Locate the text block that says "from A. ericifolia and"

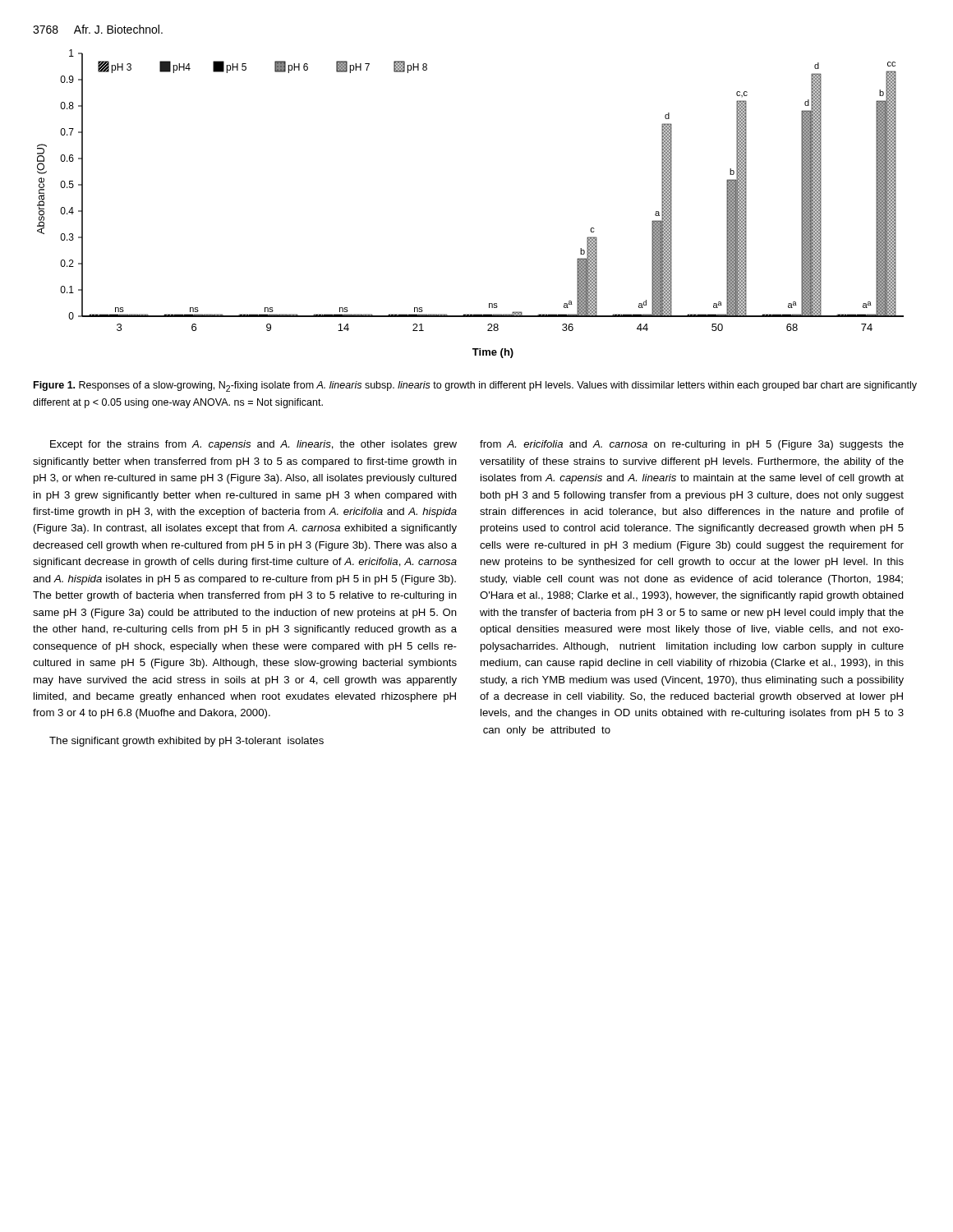point(692,587)
